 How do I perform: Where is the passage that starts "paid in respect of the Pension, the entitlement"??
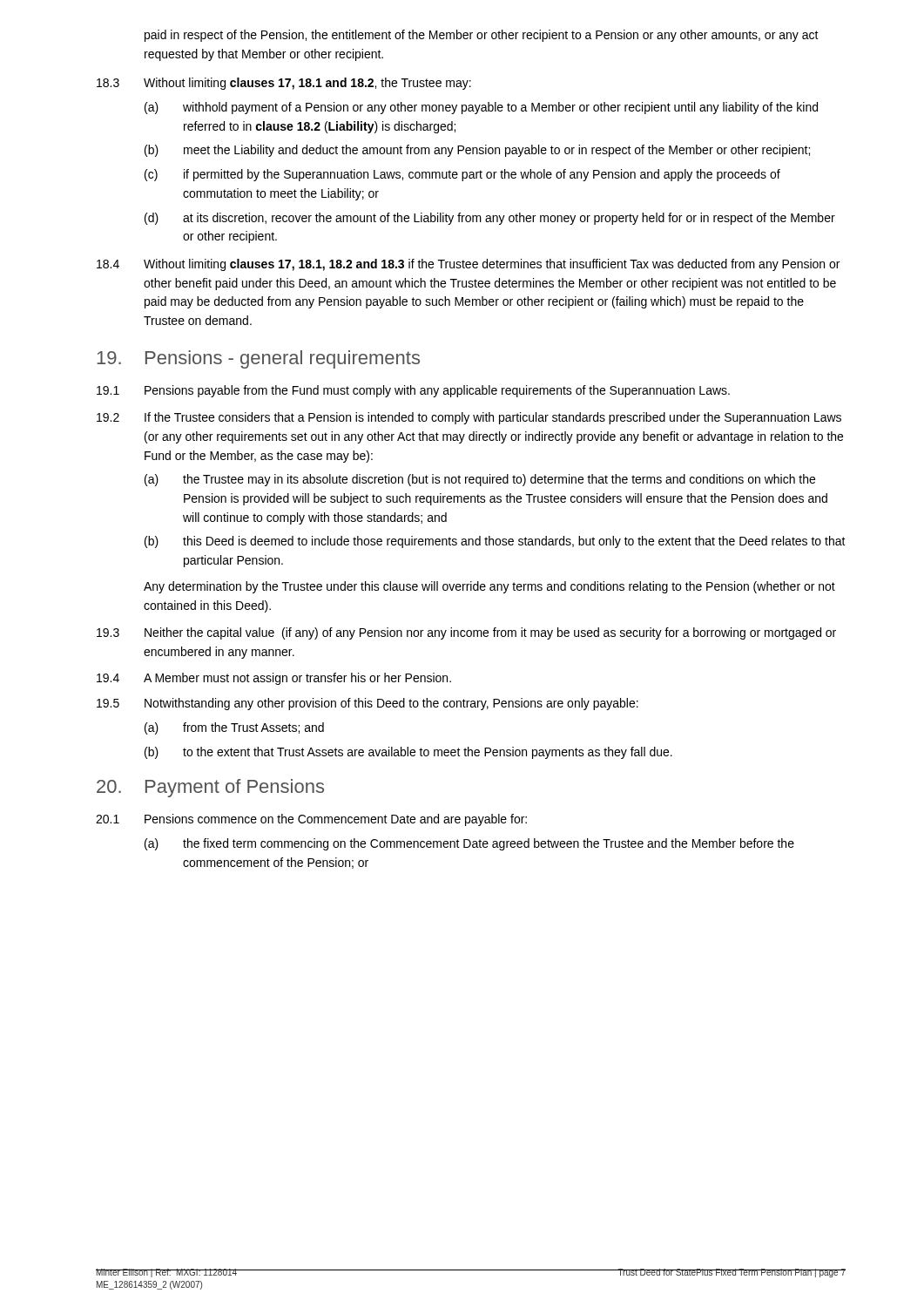481,44
